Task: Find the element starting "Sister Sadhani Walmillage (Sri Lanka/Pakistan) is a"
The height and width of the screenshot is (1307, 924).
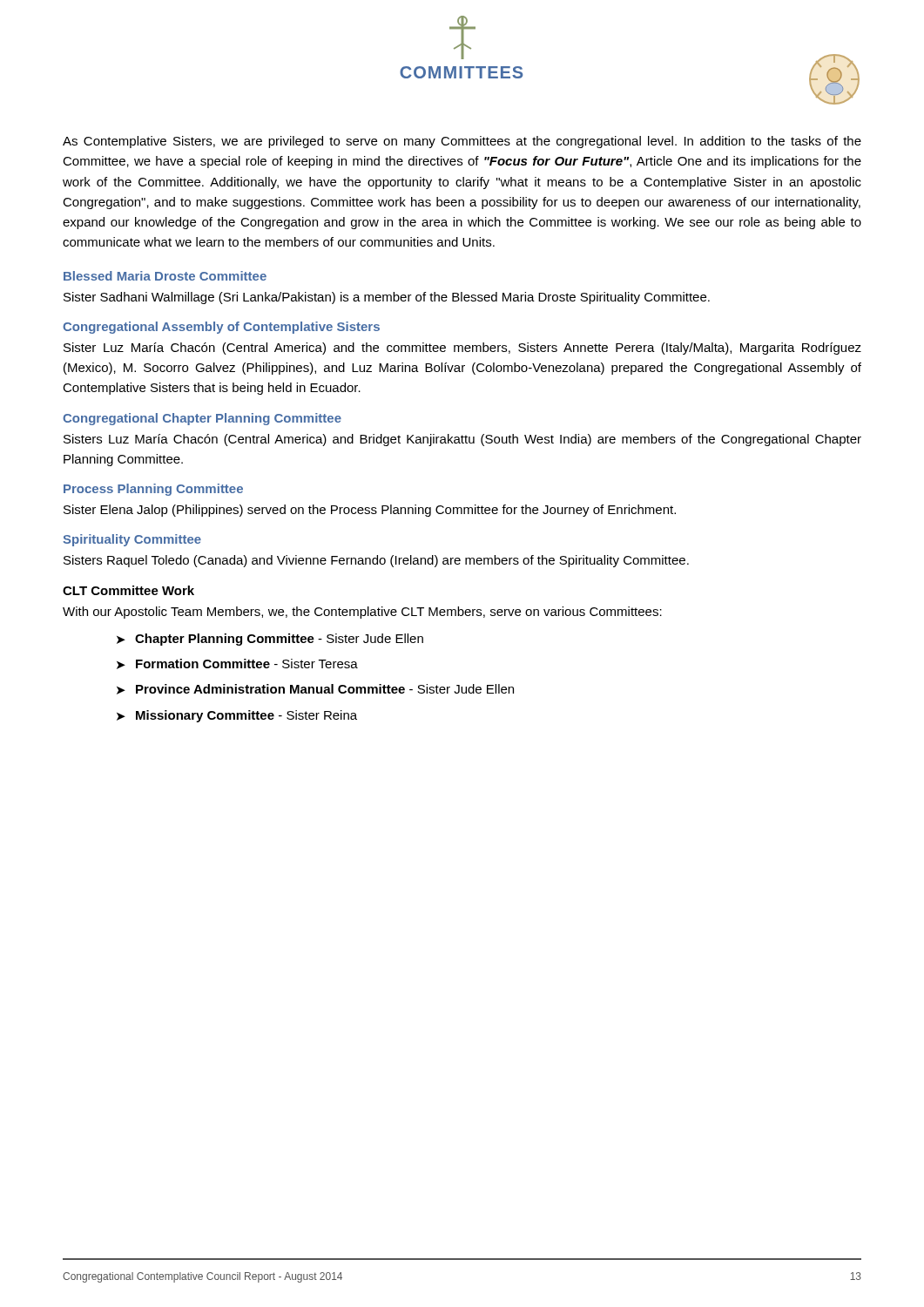Action: 387,296
